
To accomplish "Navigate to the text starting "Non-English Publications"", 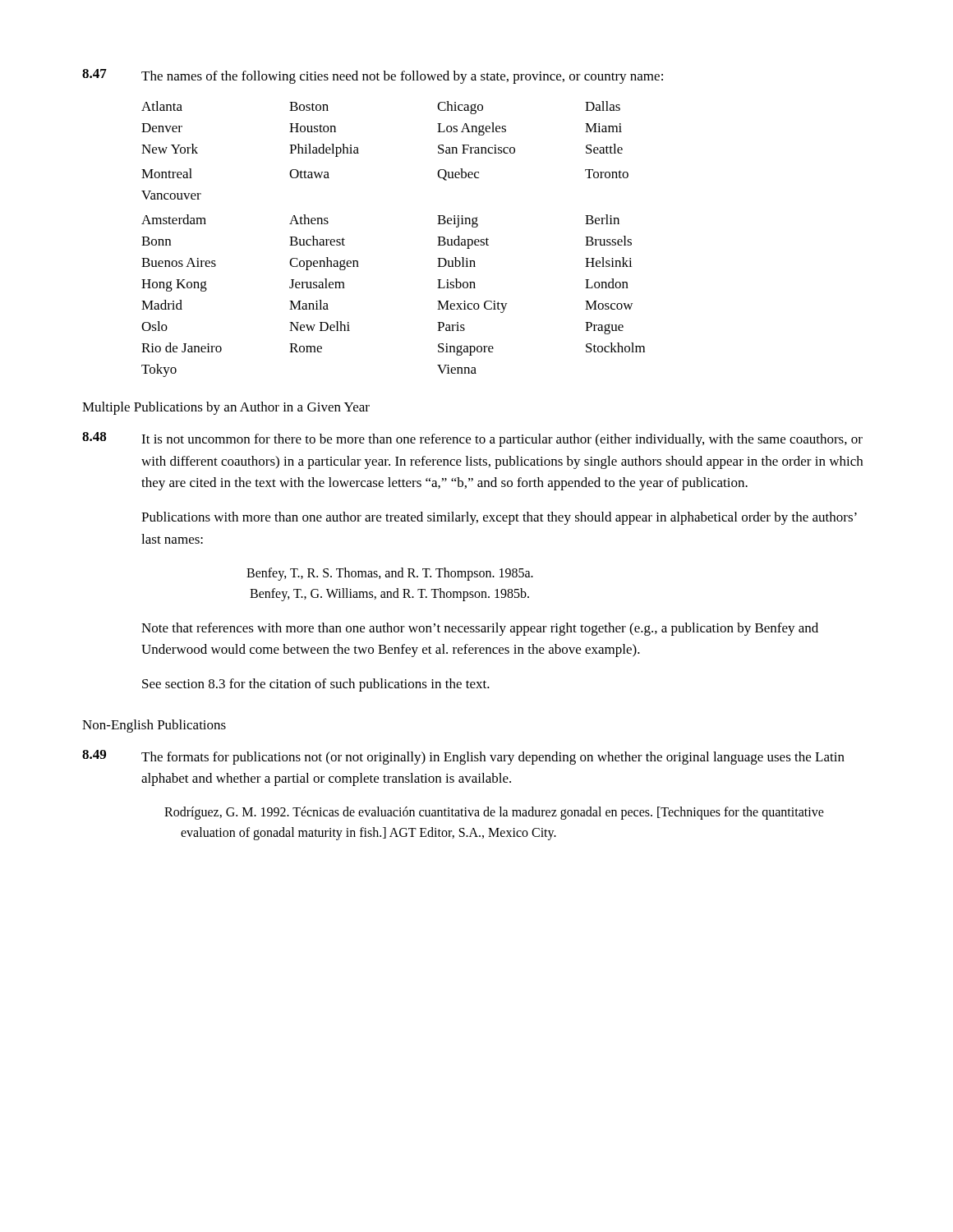I will (x=154, y=725).
